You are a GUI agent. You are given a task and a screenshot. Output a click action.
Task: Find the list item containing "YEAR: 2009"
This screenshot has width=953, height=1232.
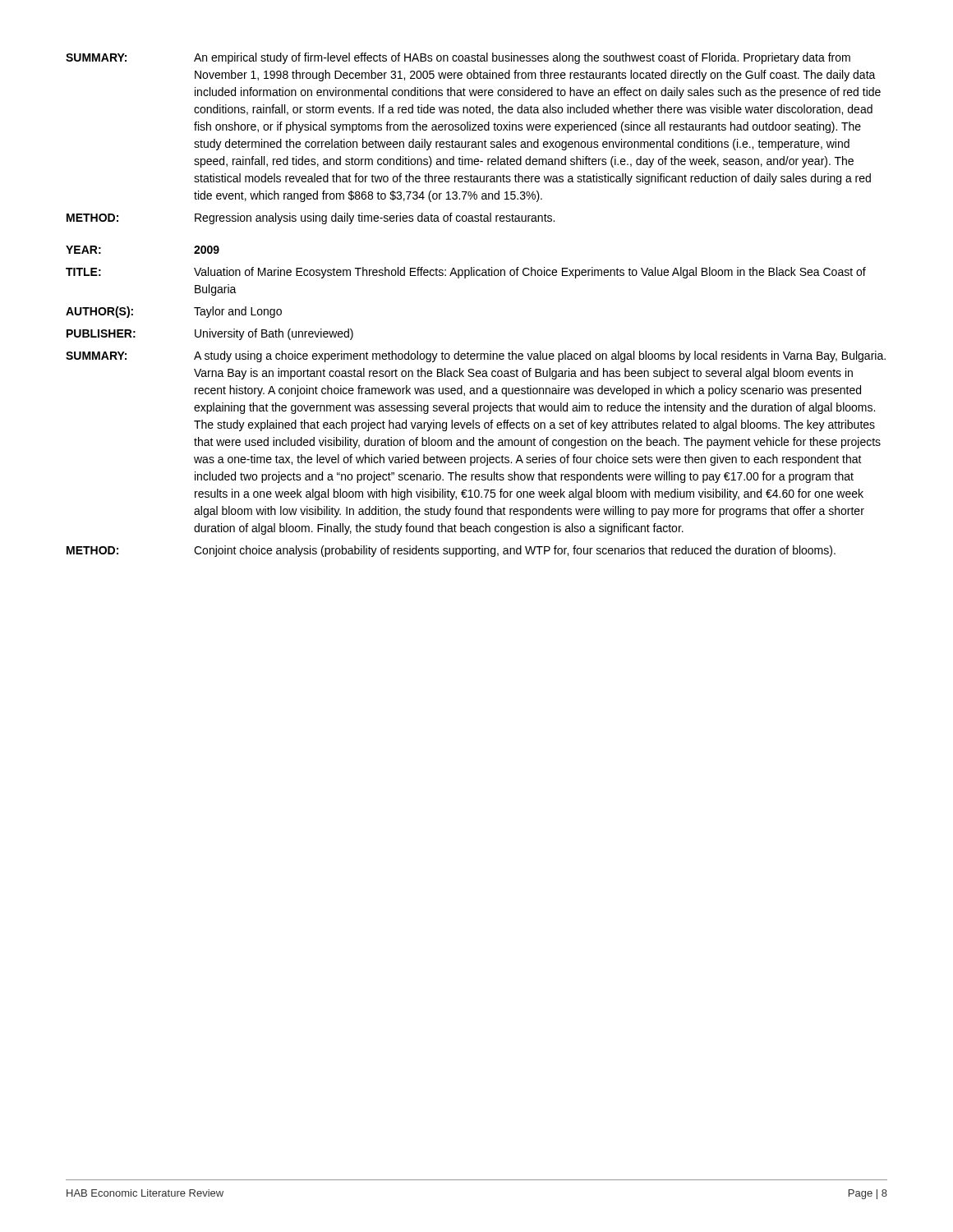click(77, 249)
